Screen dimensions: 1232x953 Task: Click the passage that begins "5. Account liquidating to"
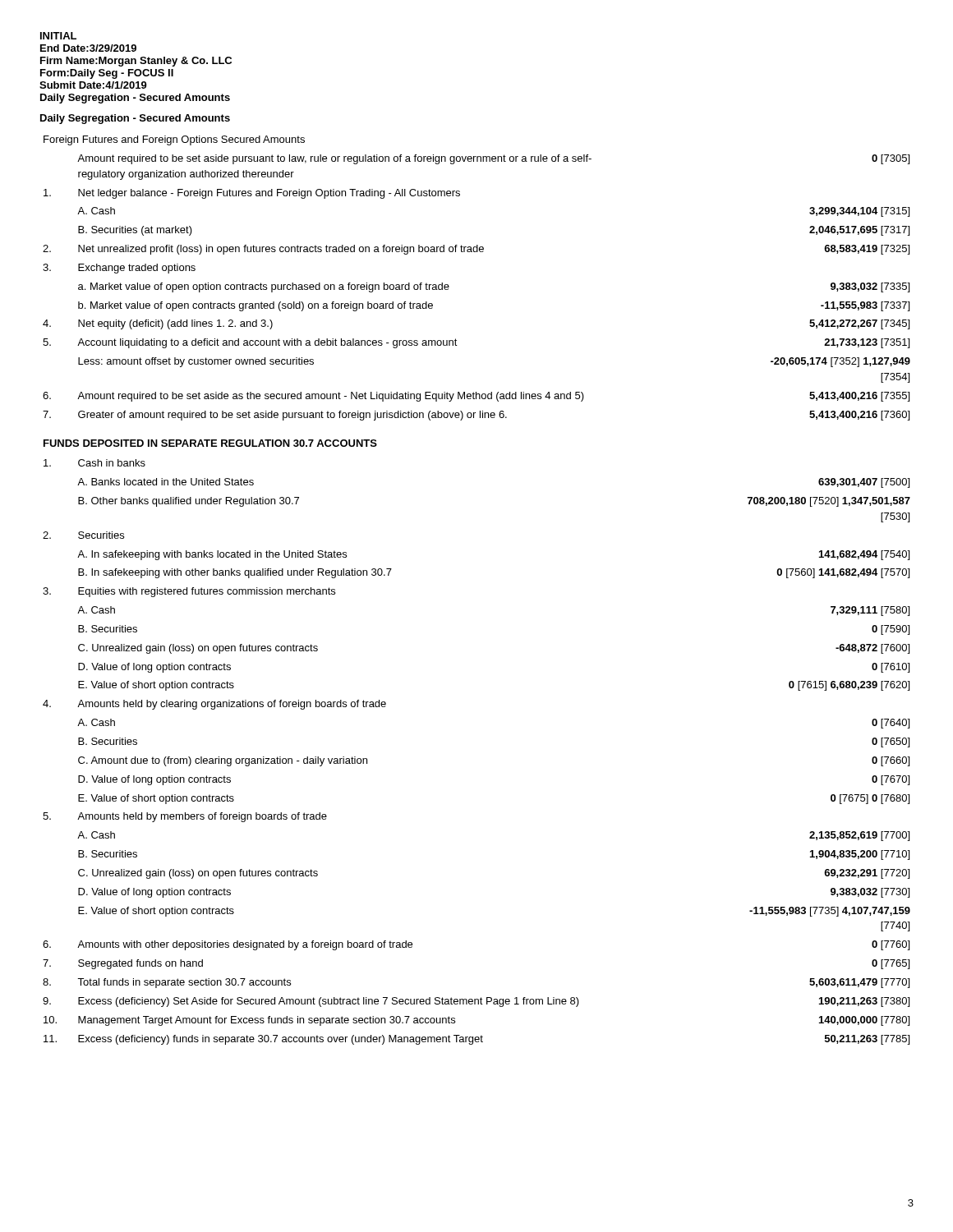270,343
